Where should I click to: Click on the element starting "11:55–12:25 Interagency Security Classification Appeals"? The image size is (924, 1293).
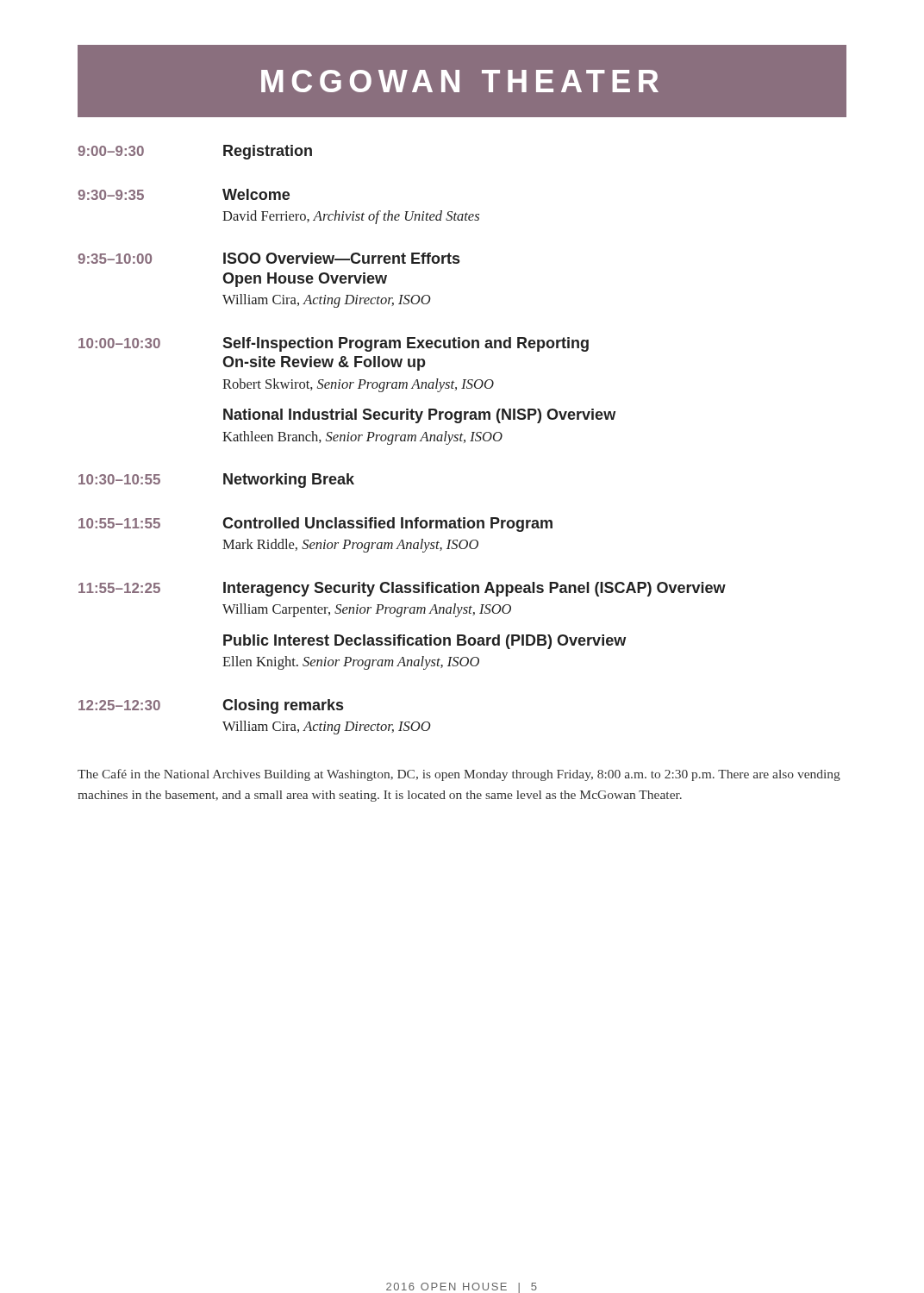[462, 625]
